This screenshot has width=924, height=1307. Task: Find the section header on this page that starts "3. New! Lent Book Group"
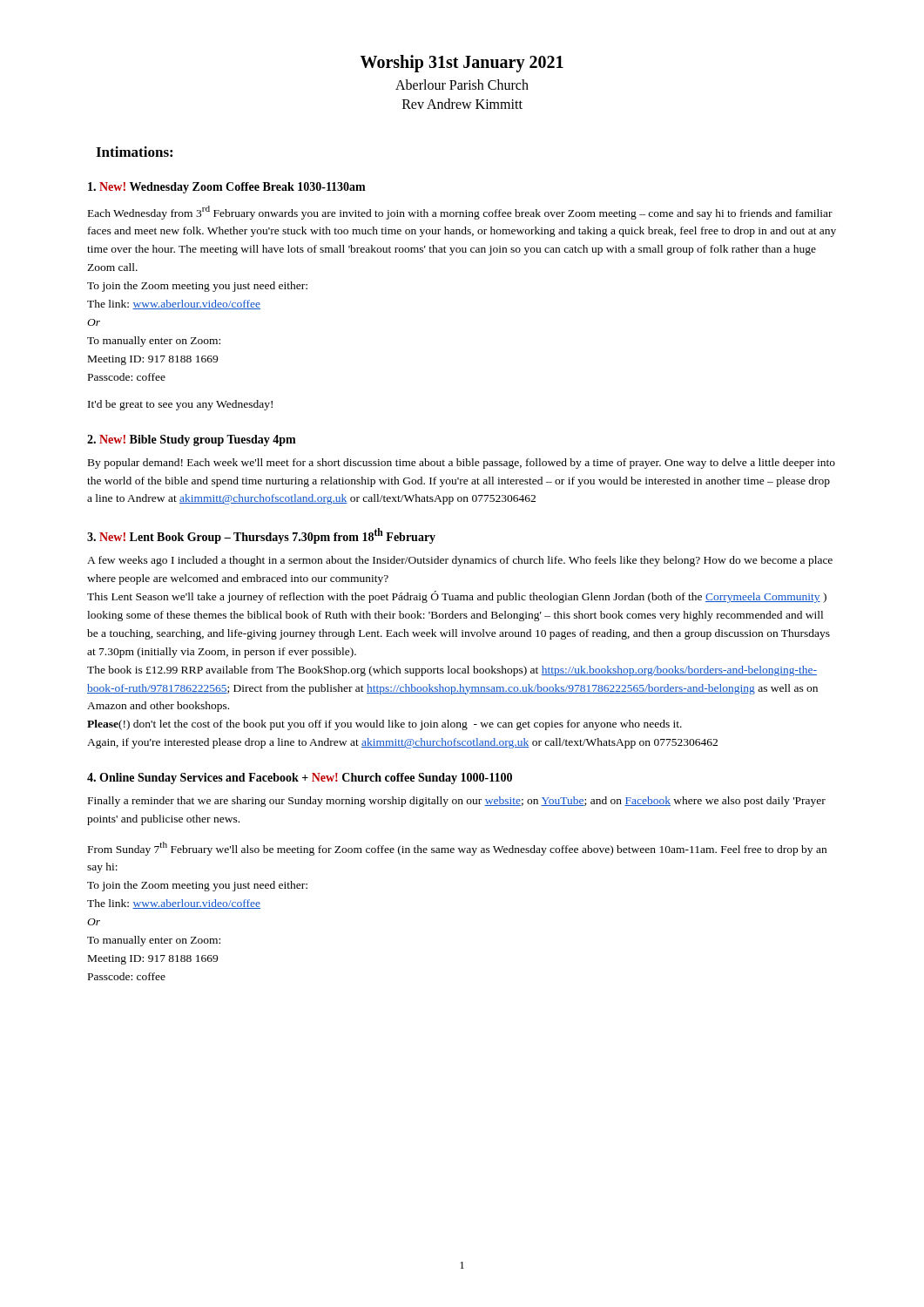point(261,536)
